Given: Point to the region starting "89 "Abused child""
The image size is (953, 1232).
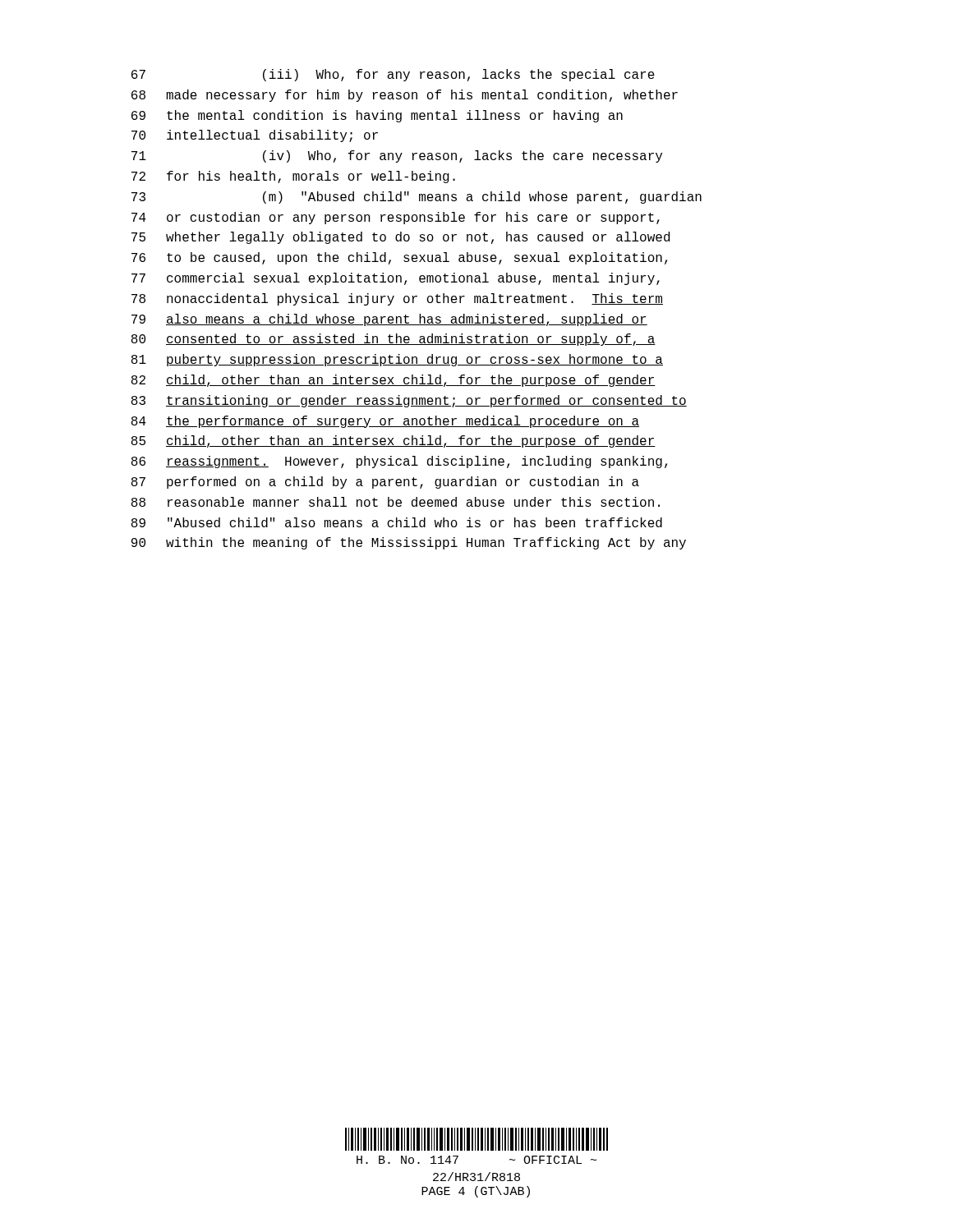Looking at the screenshot, I should pyautogui.click(x=385, y=524).
